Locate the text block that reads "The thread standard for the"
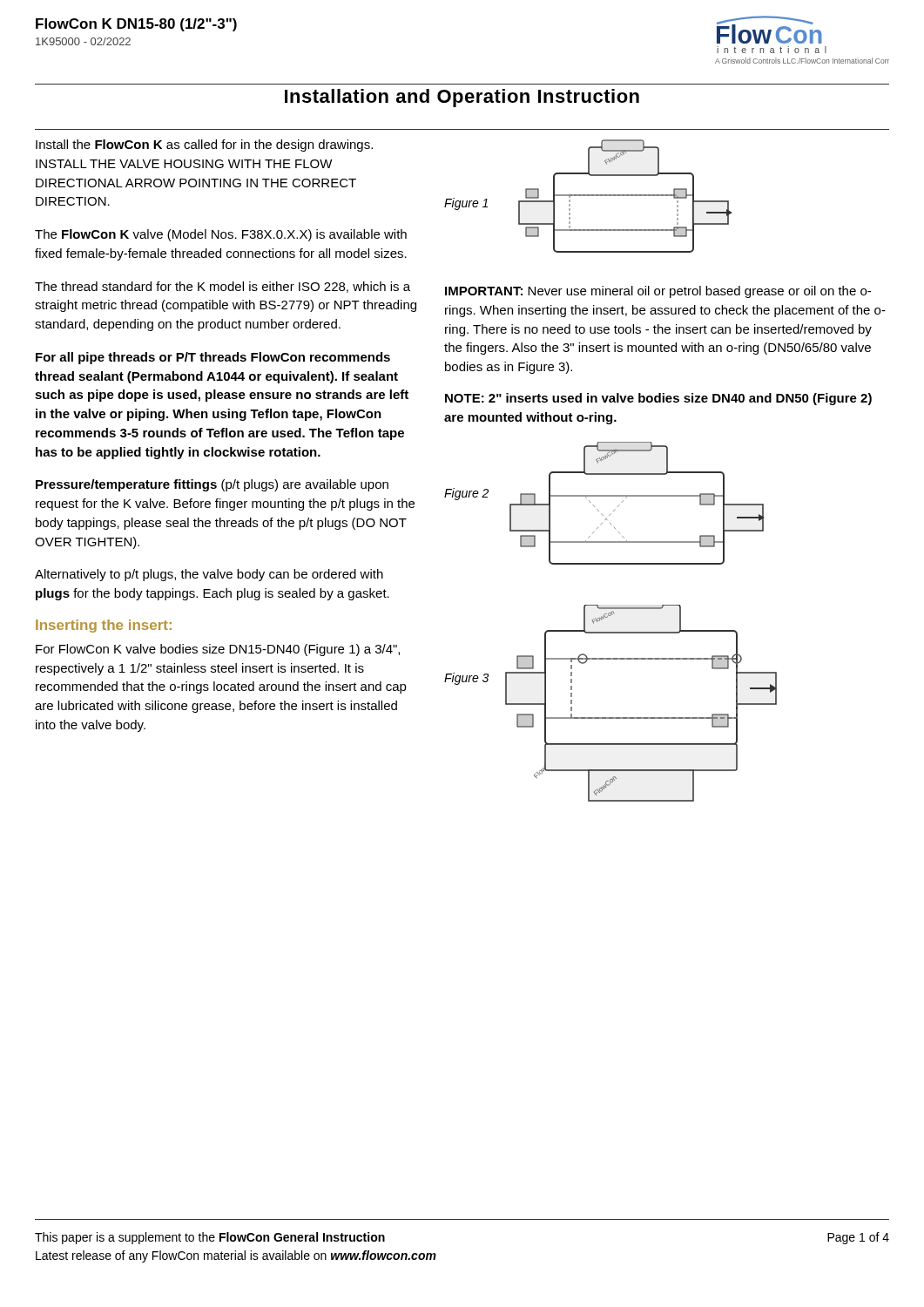Image resolution: width=924 pixels, height=1307 pixels. [226, 305]
